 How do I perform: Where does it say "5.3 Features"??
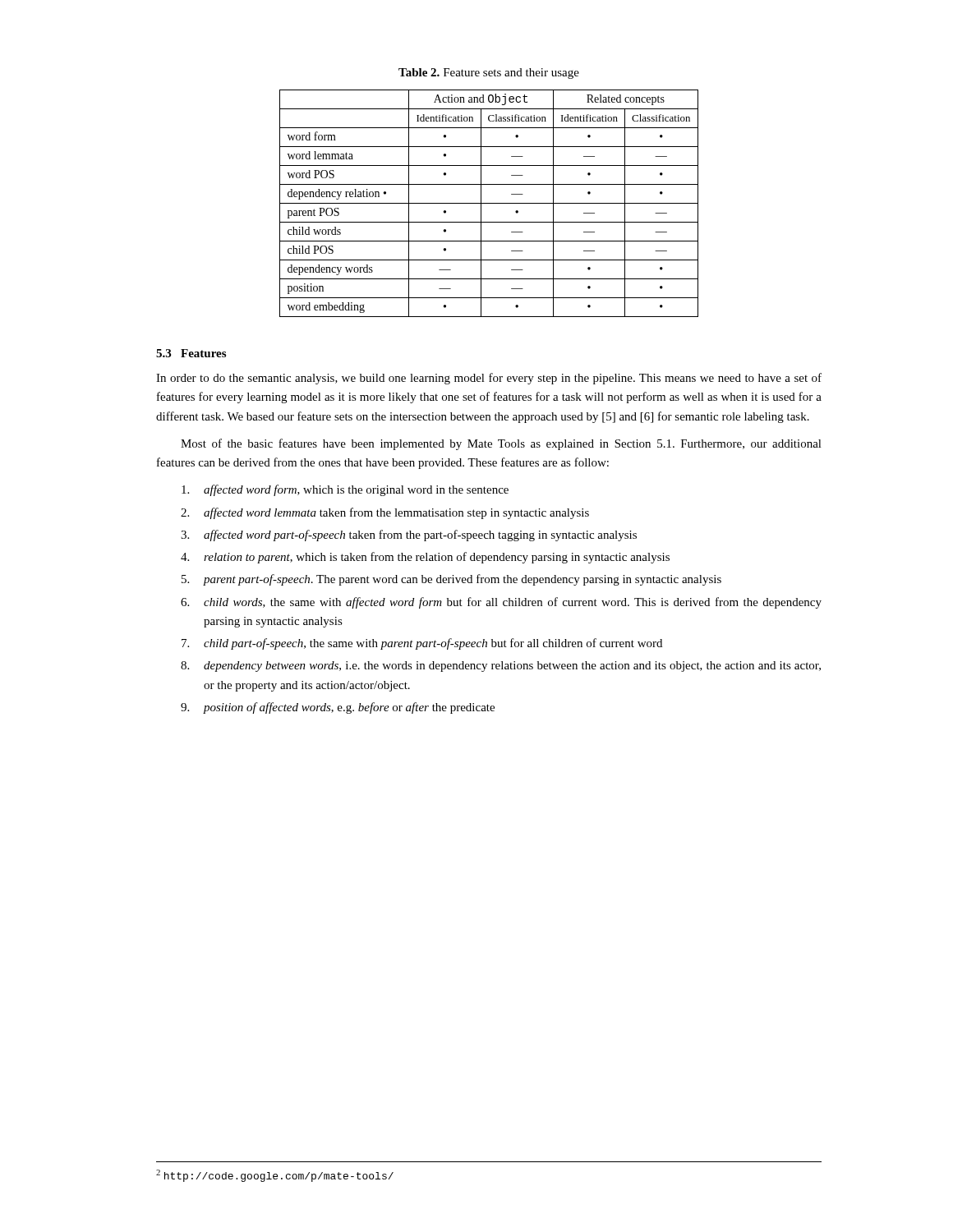(x=191, y=353)
